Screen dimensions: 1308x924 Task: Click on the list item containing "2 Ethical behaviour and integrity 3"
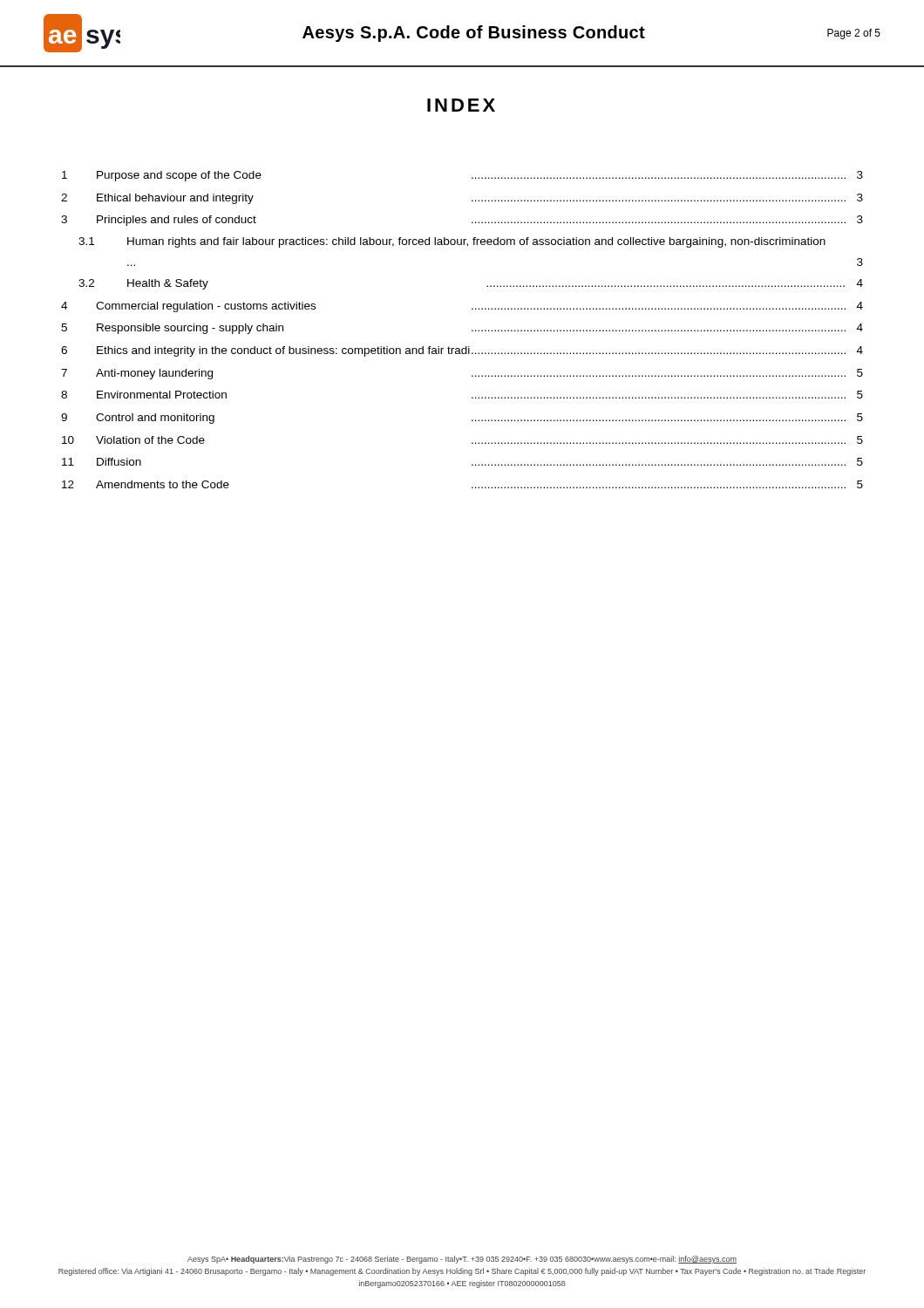click(x=462, y=197)
